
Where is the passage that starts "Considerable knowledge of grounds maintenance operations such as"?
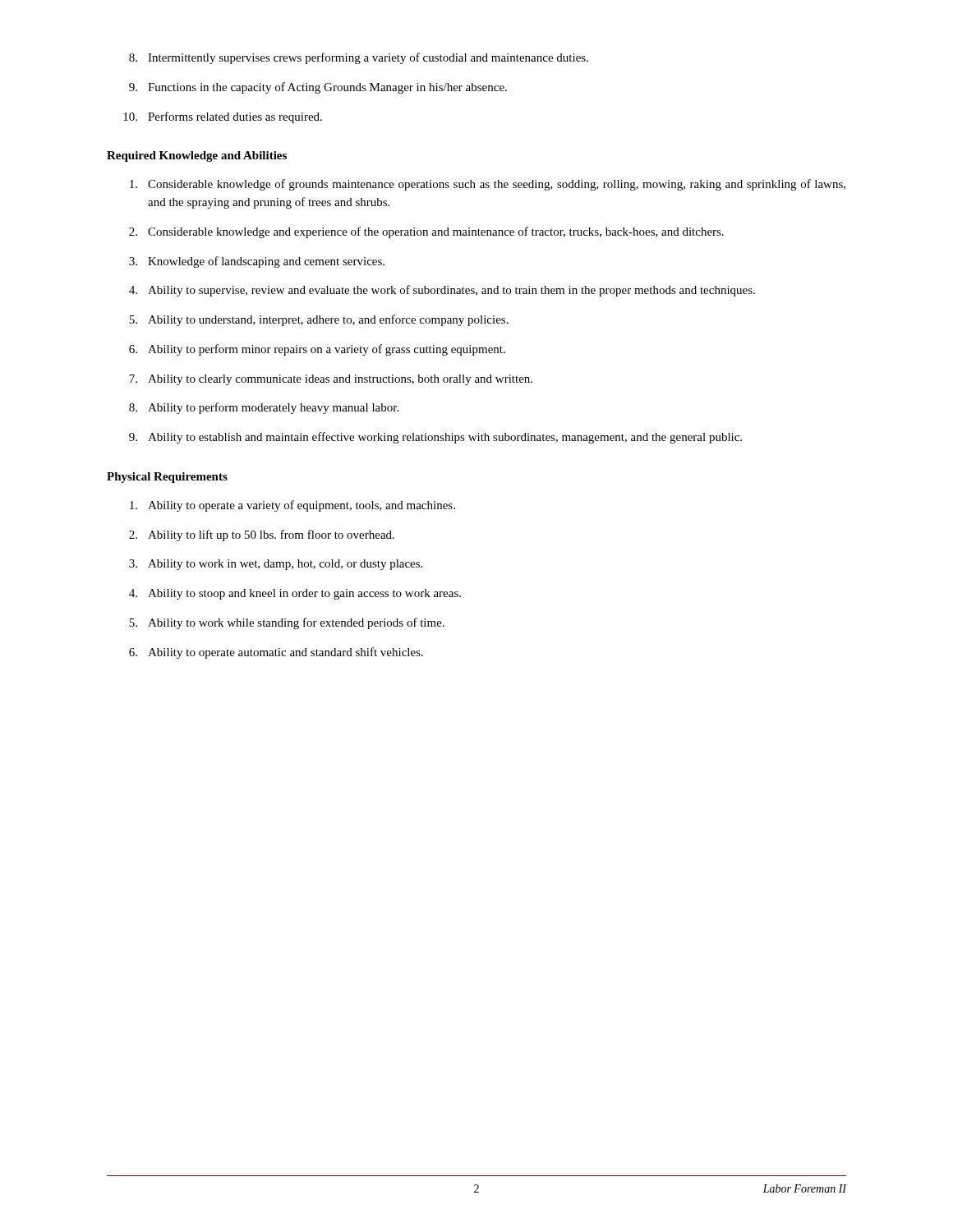(x=476, y=194)
